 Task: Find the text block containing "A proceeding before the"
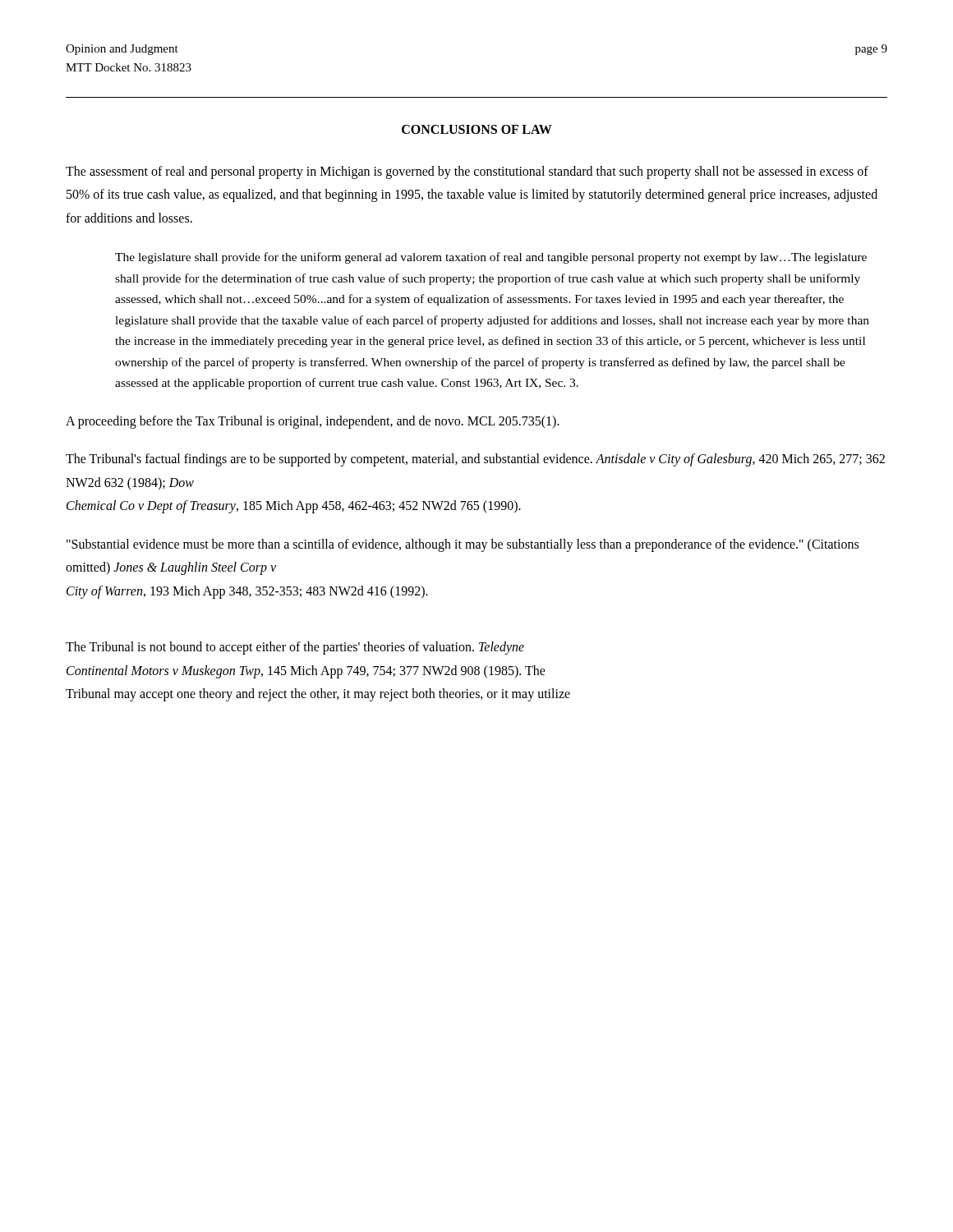(x=313, y=421)
